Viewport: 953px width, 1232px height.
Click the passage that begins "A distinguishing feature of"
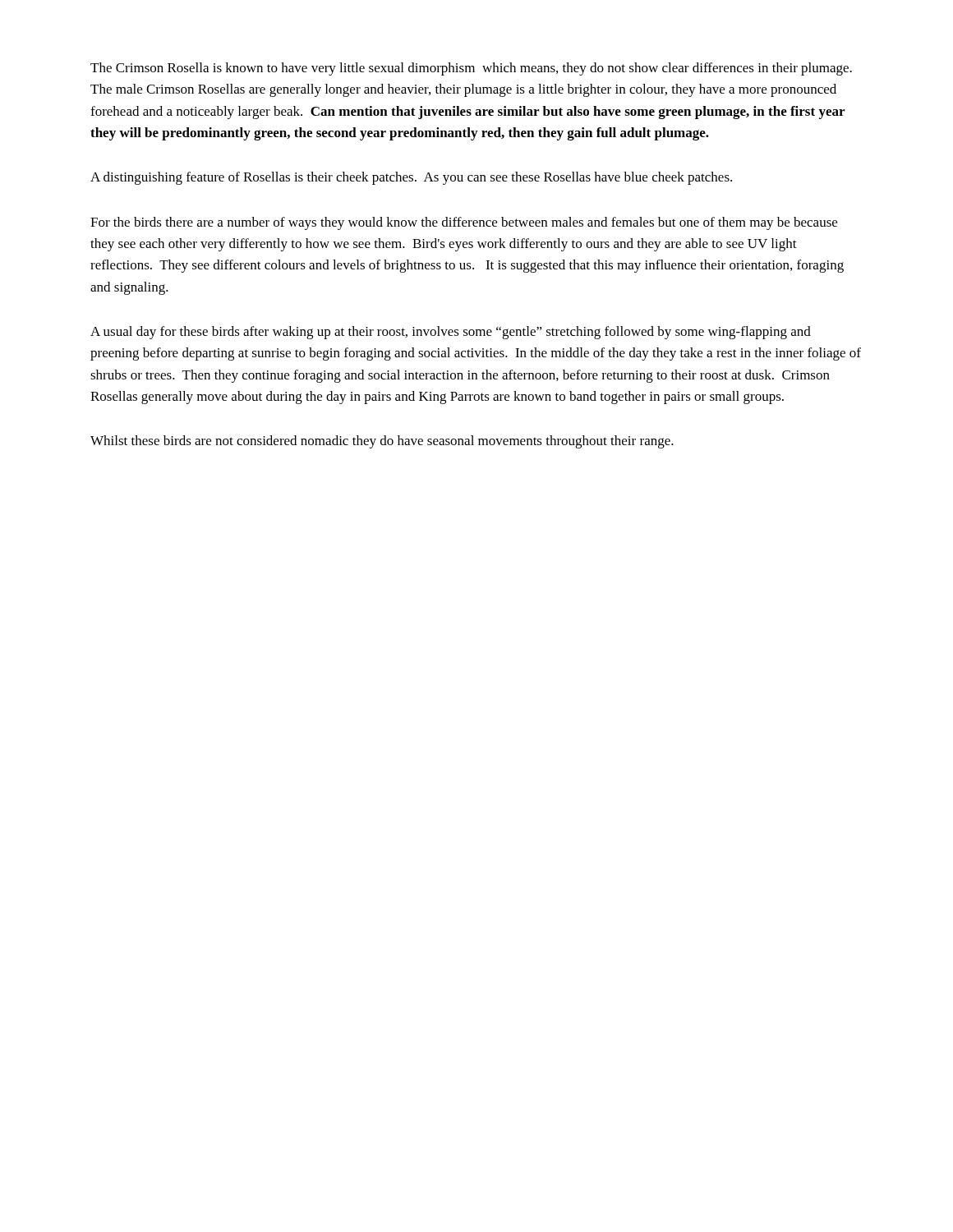412,177
